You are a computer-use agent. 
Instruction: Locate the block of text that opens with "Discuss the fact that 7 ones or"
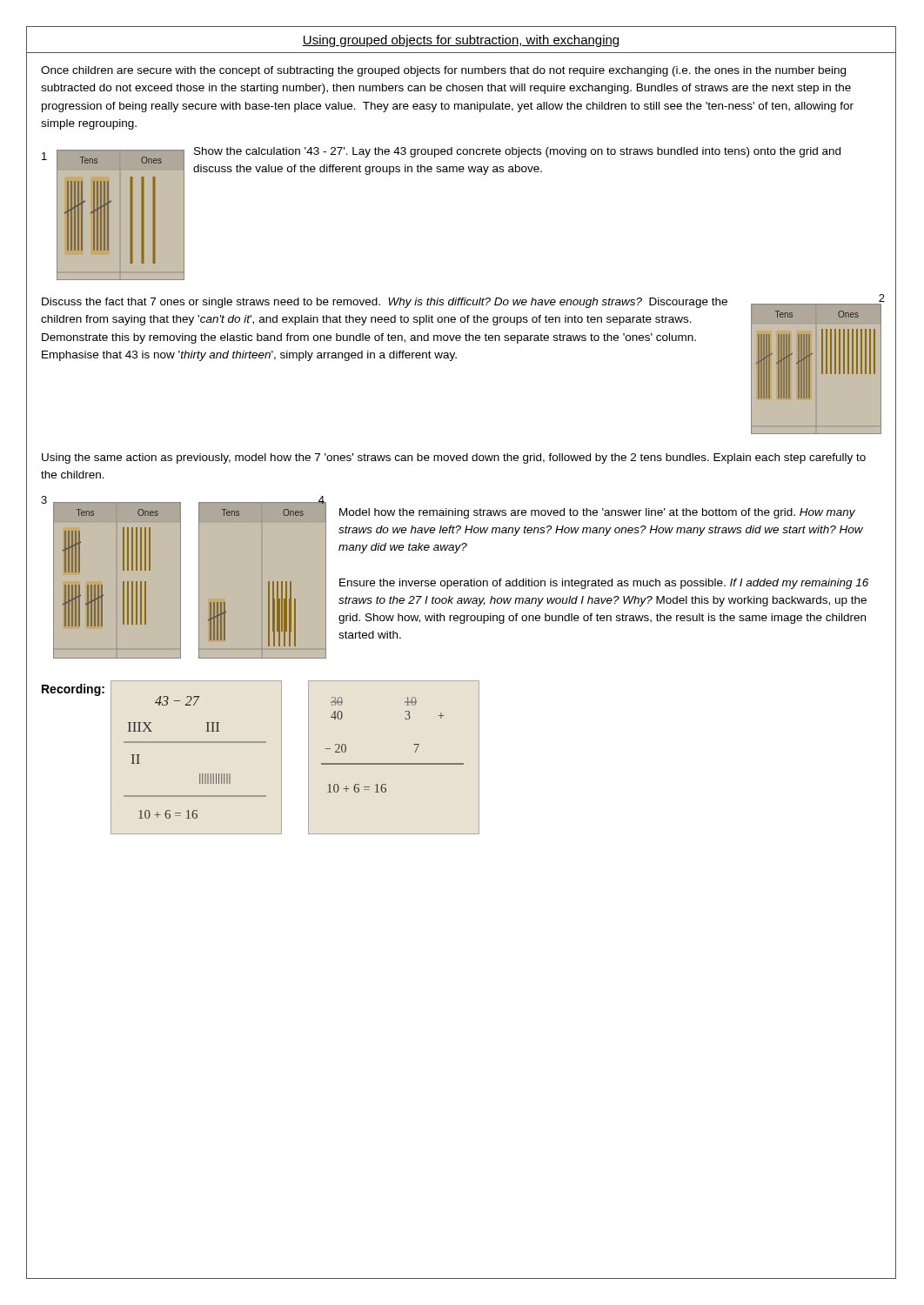tap(384, 328)
